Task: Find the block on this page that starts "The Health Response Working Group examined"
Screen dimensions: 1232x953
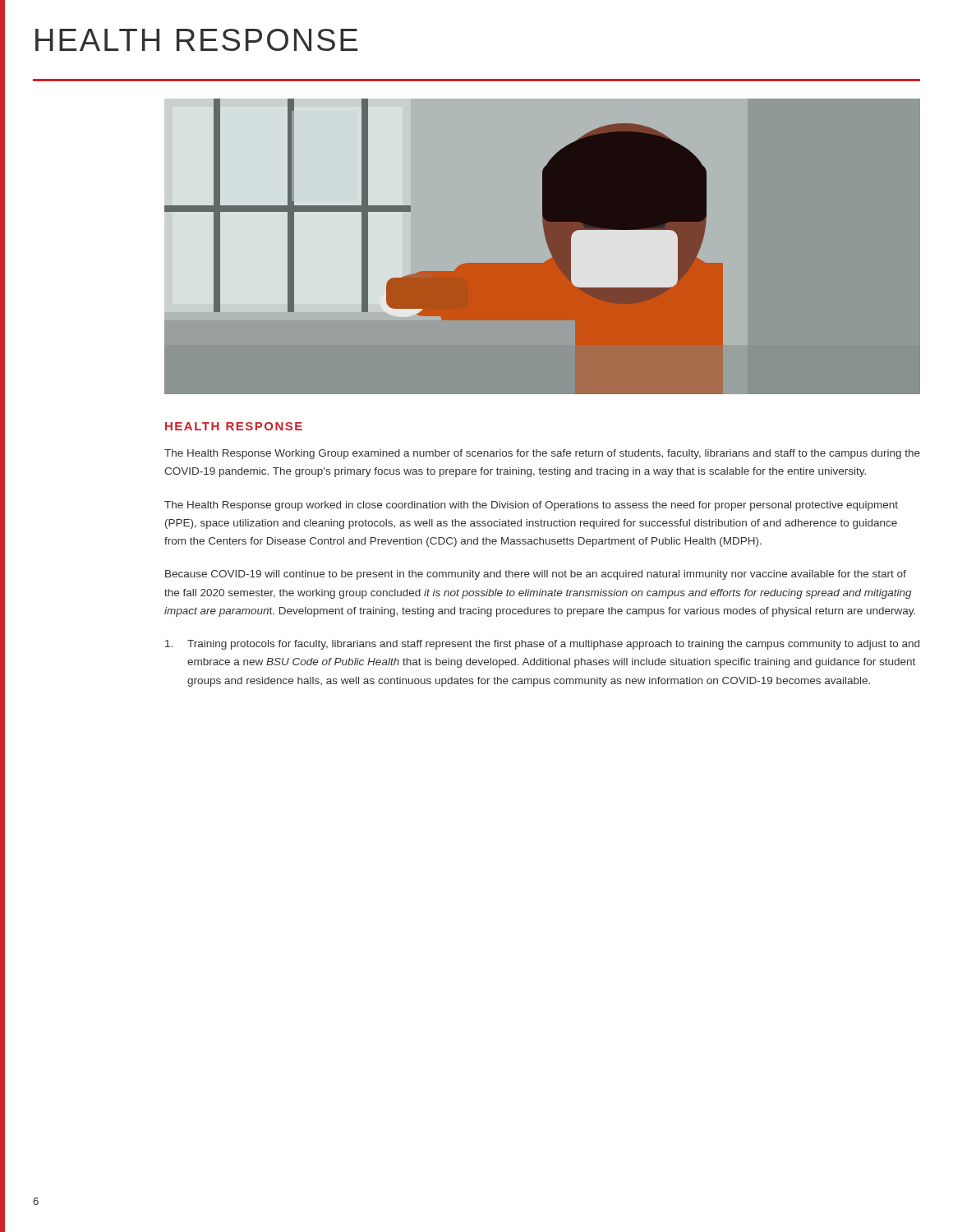Action: coord(542,463)
